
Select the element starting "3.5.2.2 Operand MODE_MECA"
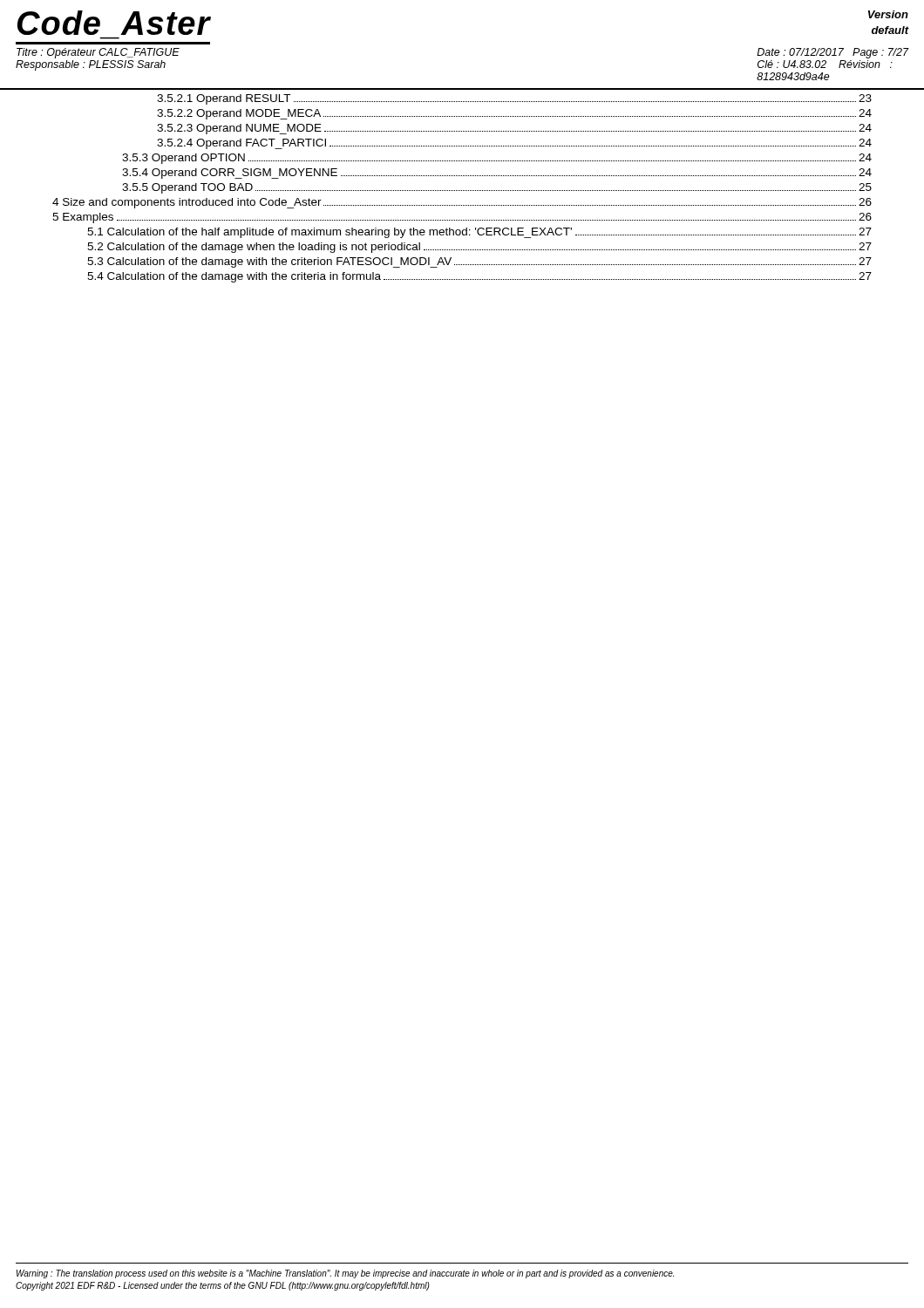click(x=514, y=113)
